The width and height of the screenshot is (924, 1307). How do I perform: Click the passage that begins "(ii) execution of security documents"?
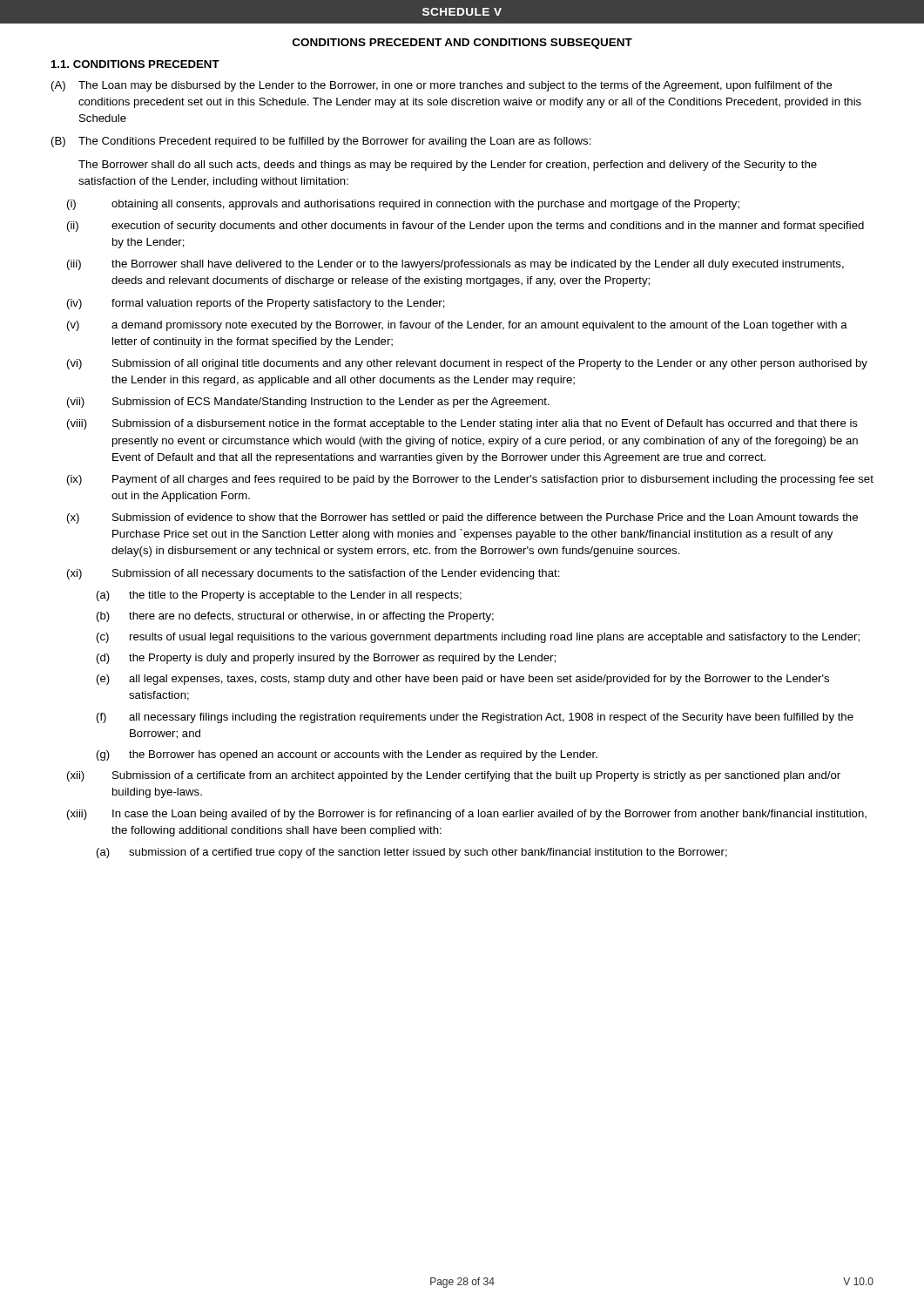tap(462, 234)
